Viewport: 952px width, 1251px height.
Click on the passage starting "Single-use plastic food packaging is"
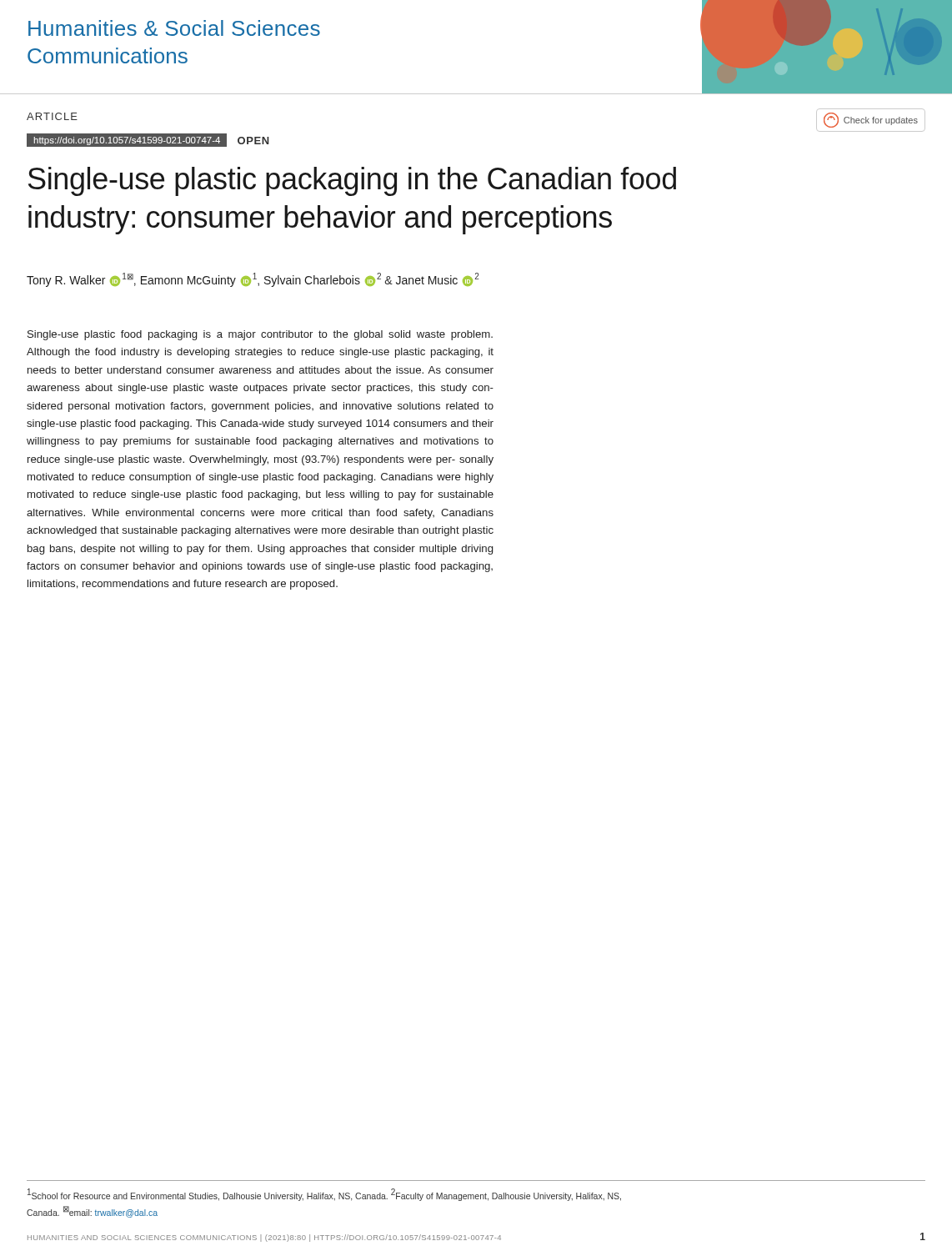(x=260, y=459)
